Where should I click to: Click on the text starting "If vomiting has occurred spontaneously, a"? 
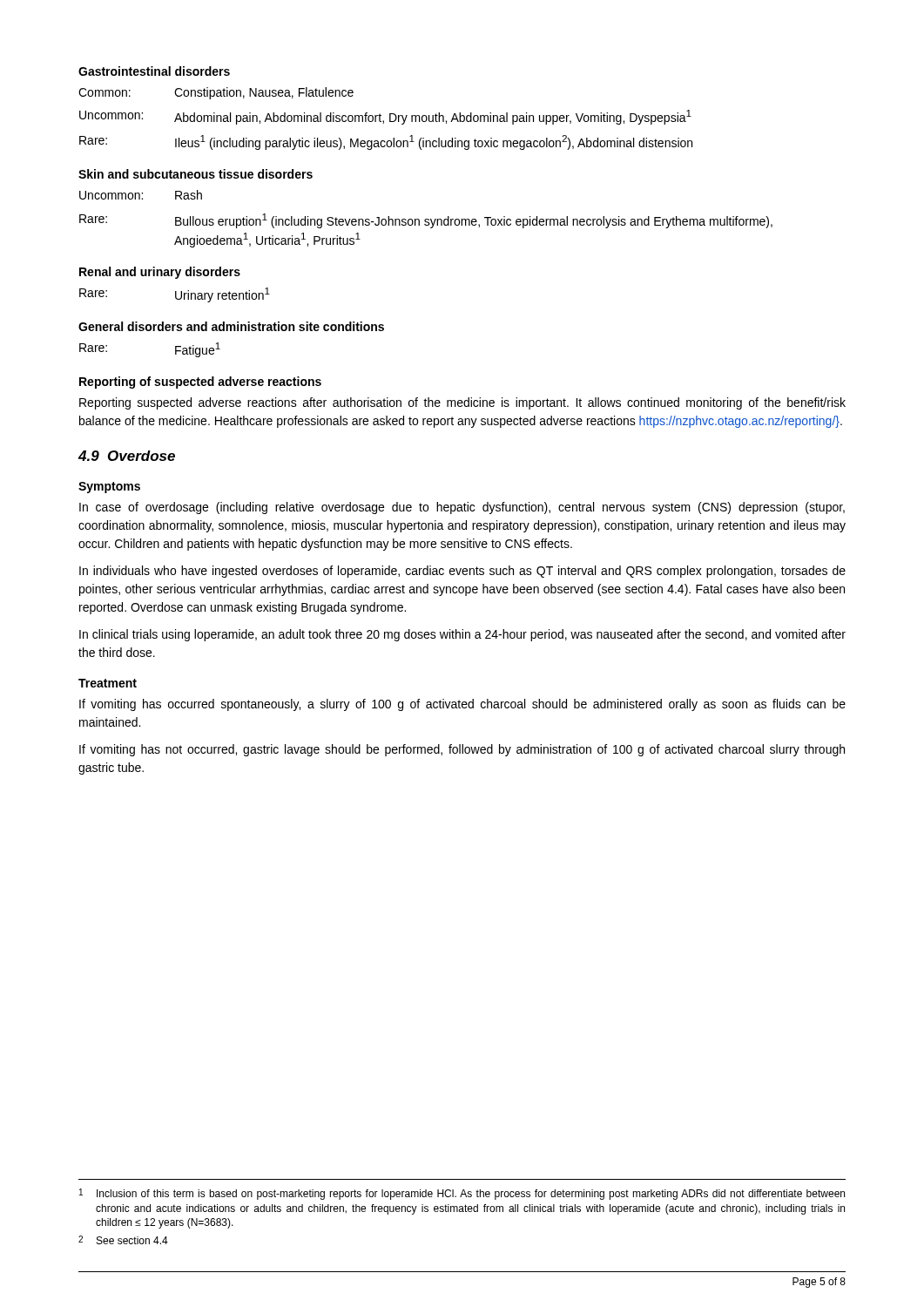pyautogui.click(x=462, y=714)
